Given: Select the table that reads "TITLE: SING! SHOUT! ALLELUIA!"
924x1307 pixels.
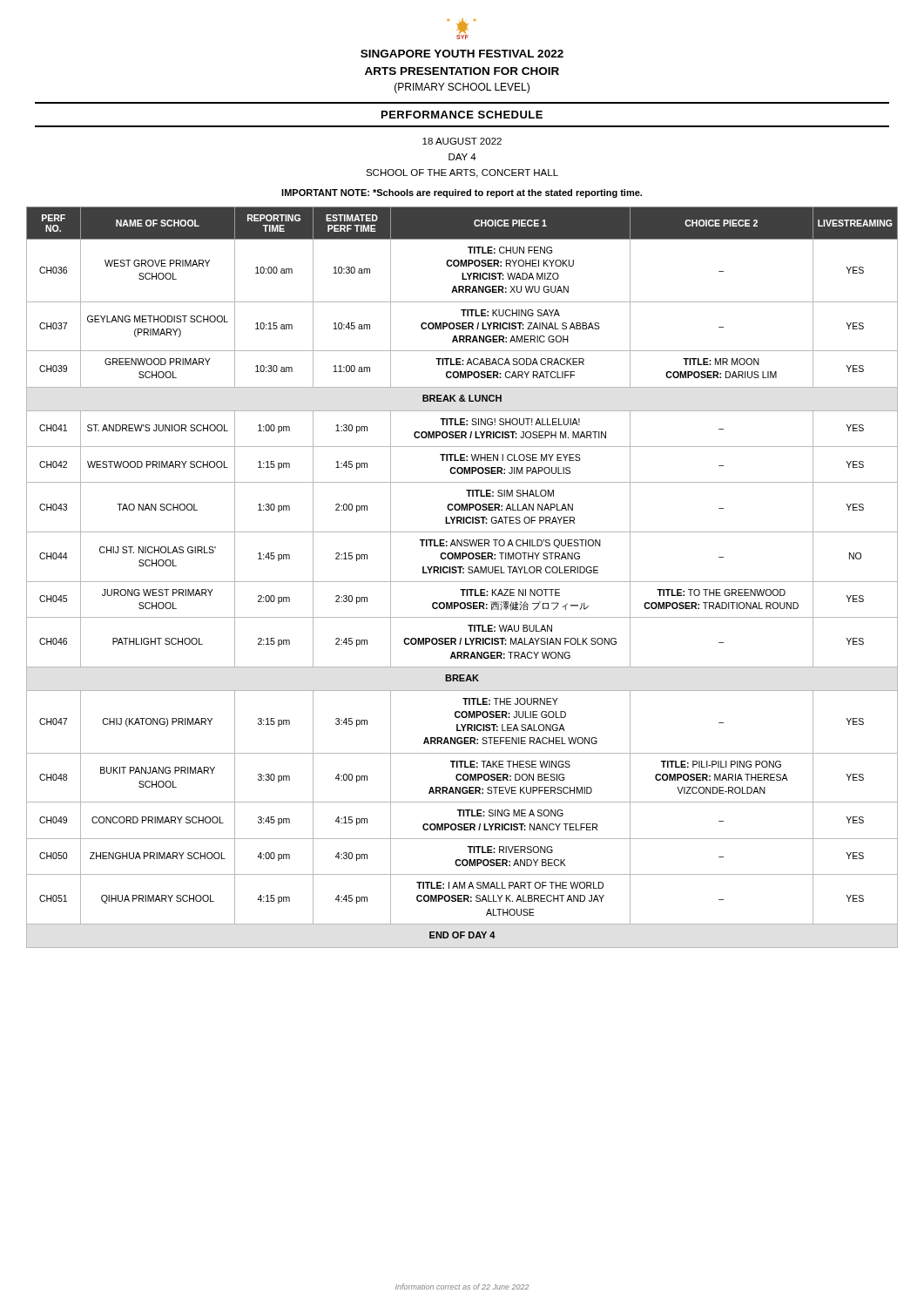Looking at the screenshot, I should click(462, 577).
